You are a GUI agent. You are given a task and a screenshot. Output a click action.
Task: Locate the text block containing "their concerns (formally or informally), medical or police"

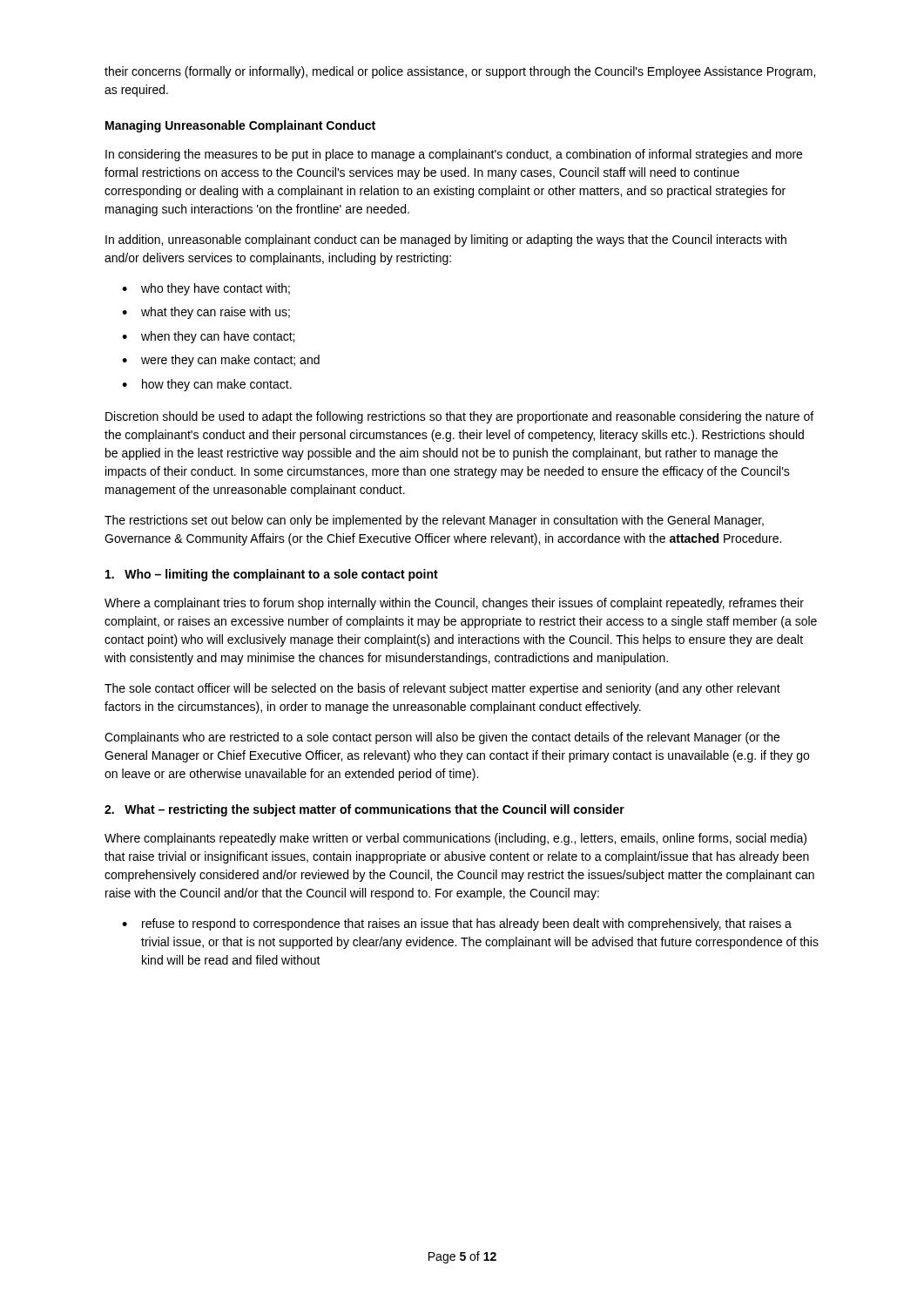460,81
